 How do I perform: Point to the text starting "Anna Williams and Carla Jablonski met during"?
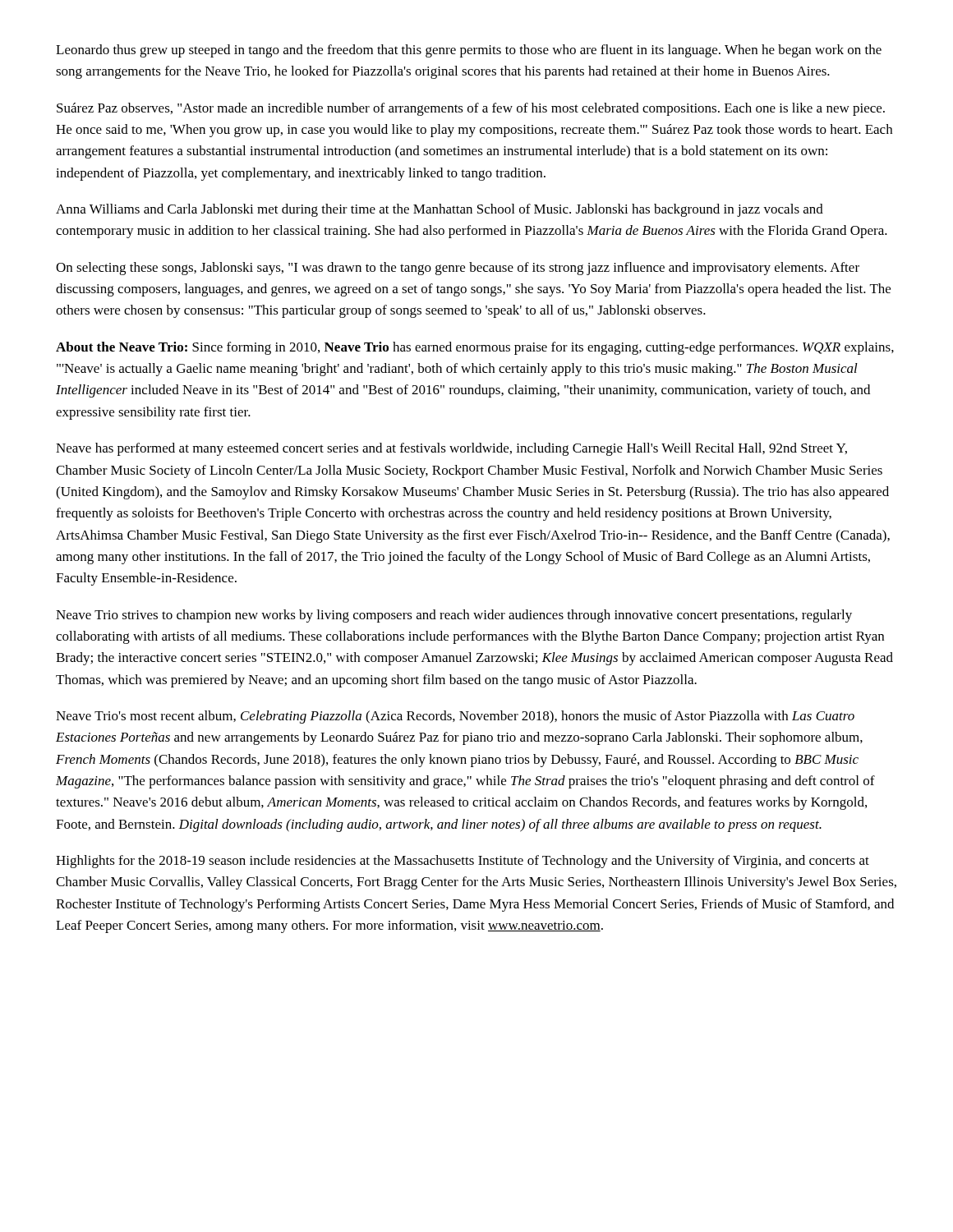pyautogui.click(x=472, y=220)
